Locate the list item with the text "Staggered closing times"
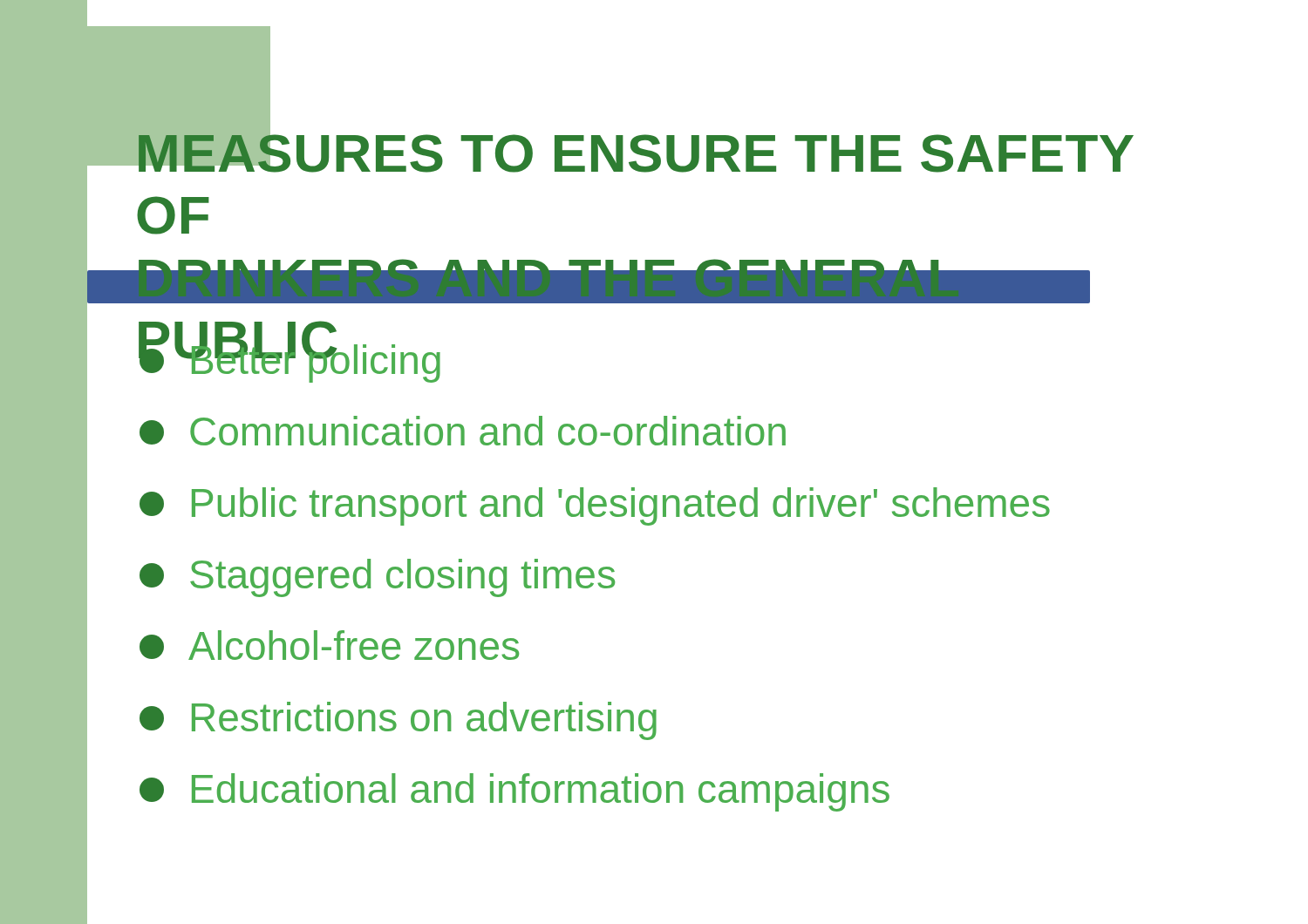The height and width of the screenshot is (924, 1308). click(378, 575)
